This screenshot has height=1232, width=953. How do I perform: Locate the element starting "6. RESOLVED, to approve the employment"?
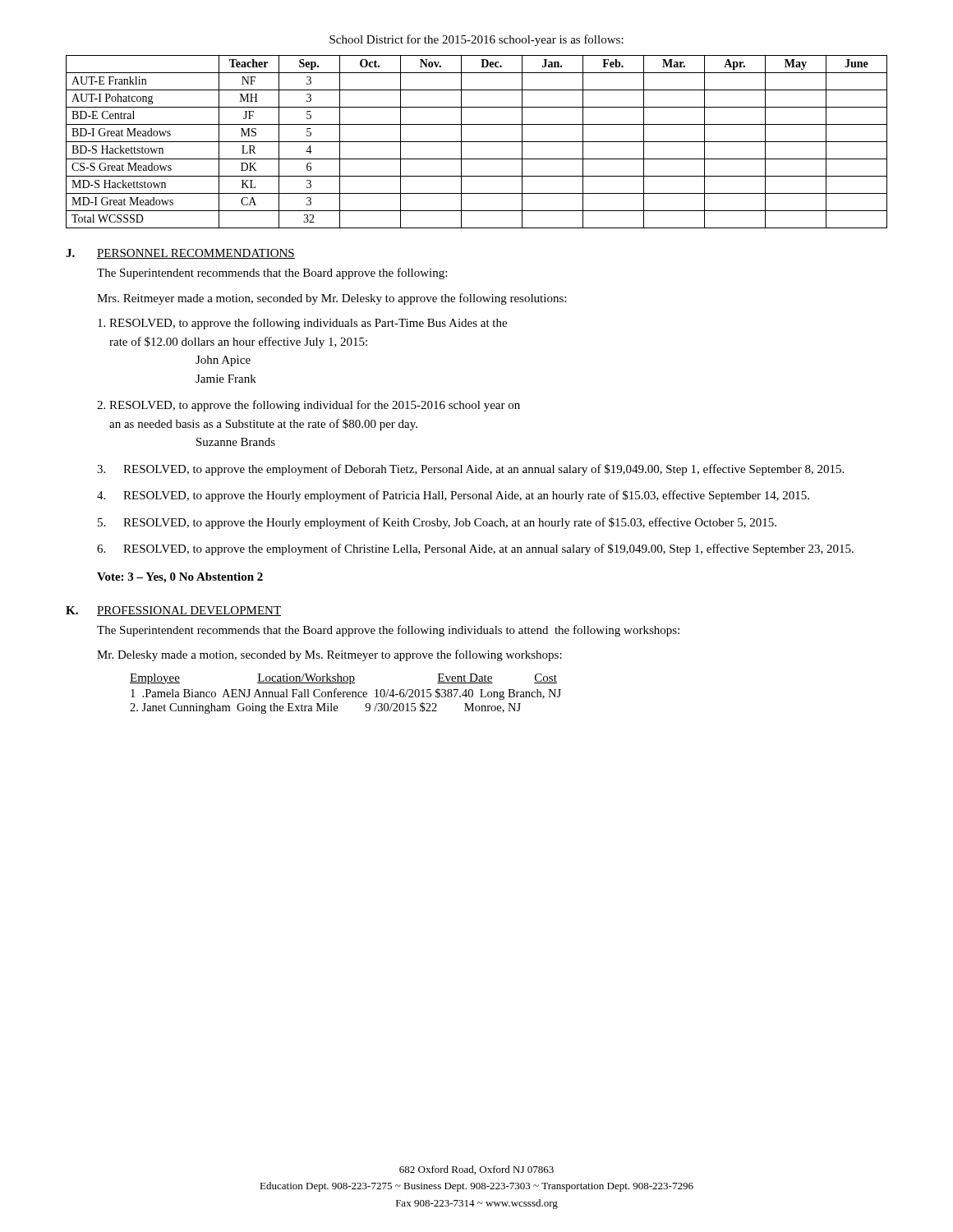point(476,549)
